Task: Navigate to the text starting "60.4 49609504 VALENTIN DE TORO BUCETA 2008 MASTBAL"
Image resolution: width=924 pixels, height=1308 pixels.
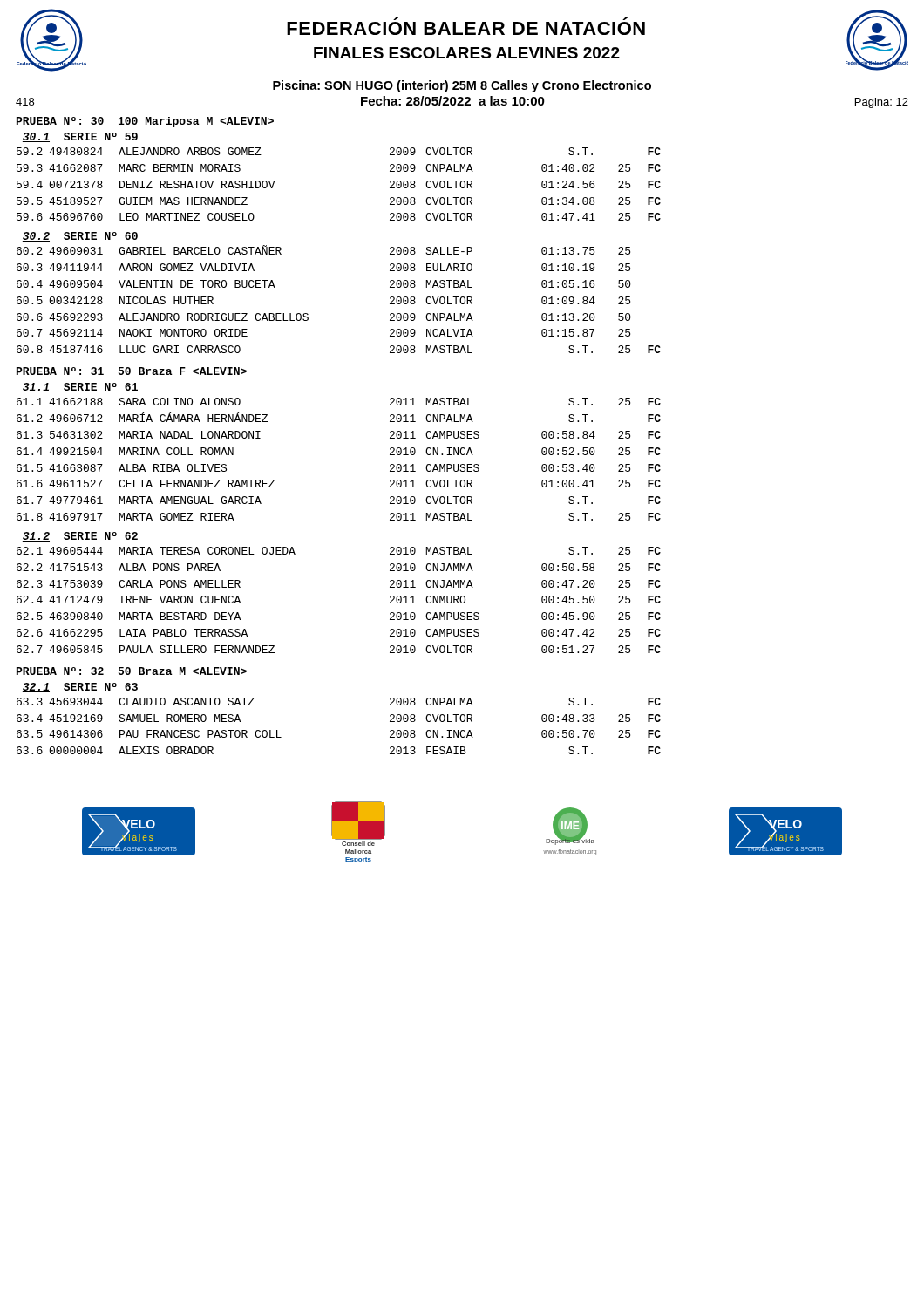Action: [58, 284]
